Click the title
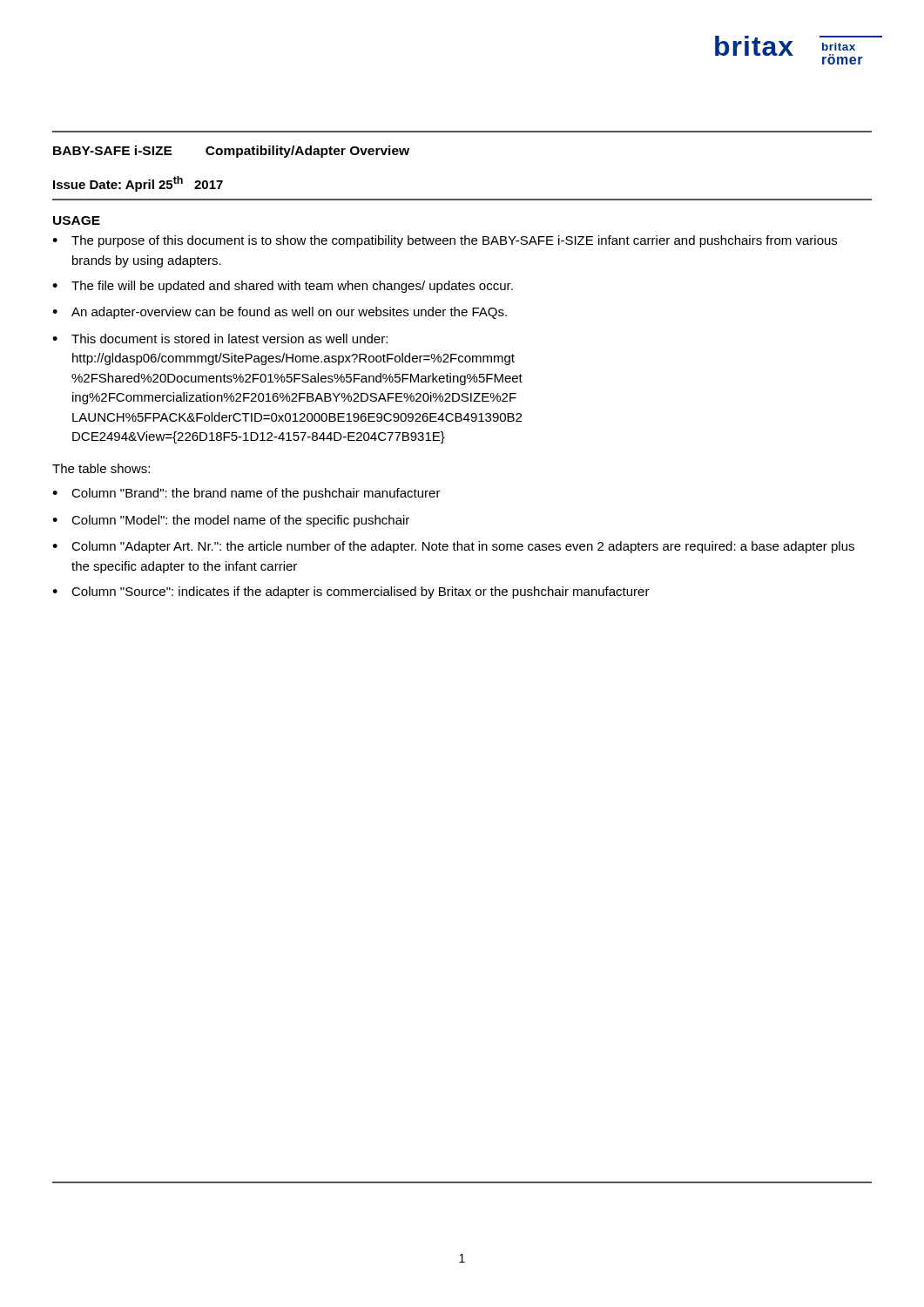 231,151
